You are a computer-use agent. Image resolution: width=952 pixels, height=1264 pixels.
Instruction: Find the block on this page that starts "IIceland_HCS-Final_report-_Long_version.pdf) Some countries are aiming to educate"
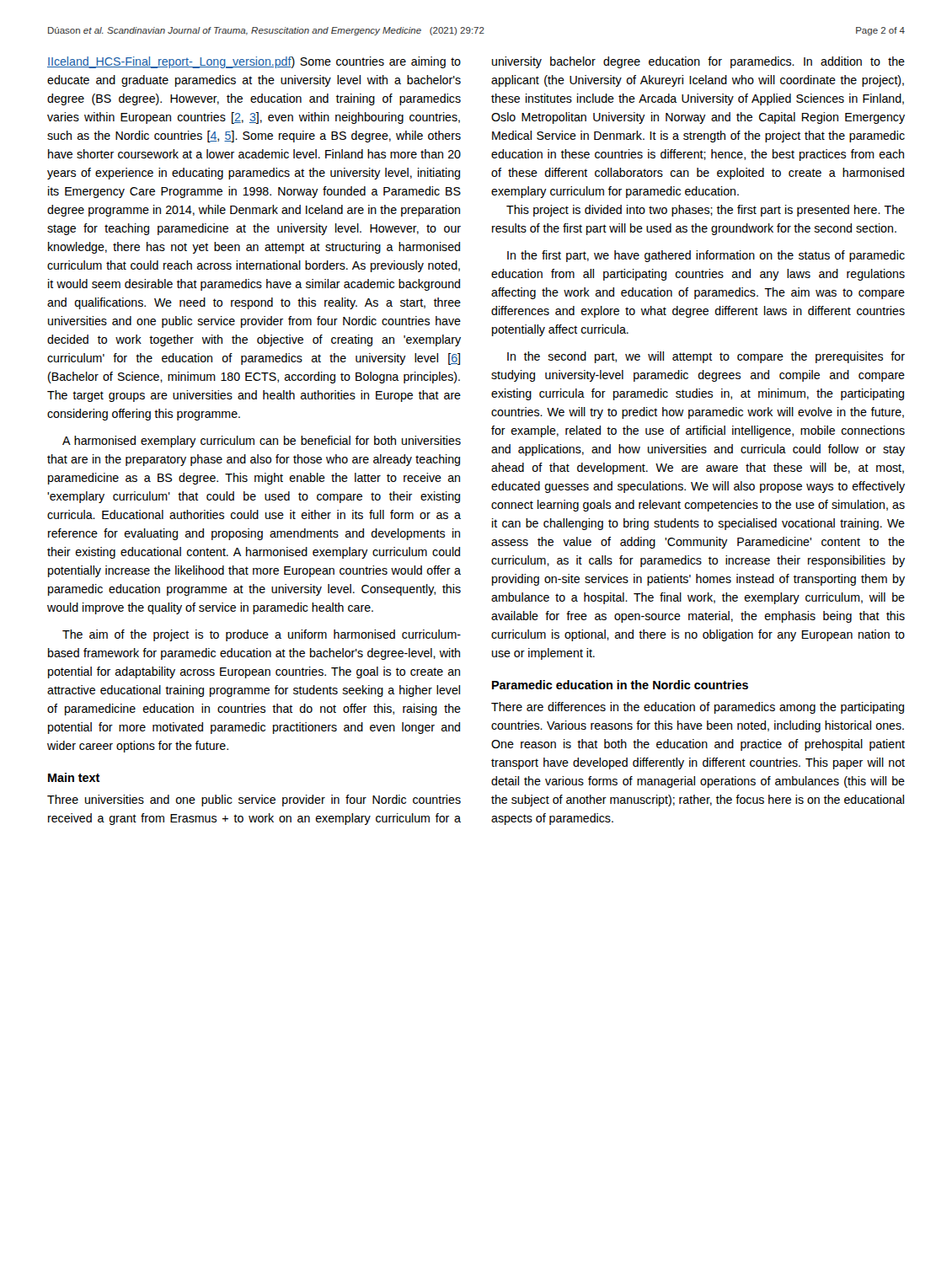pos(254,238)
